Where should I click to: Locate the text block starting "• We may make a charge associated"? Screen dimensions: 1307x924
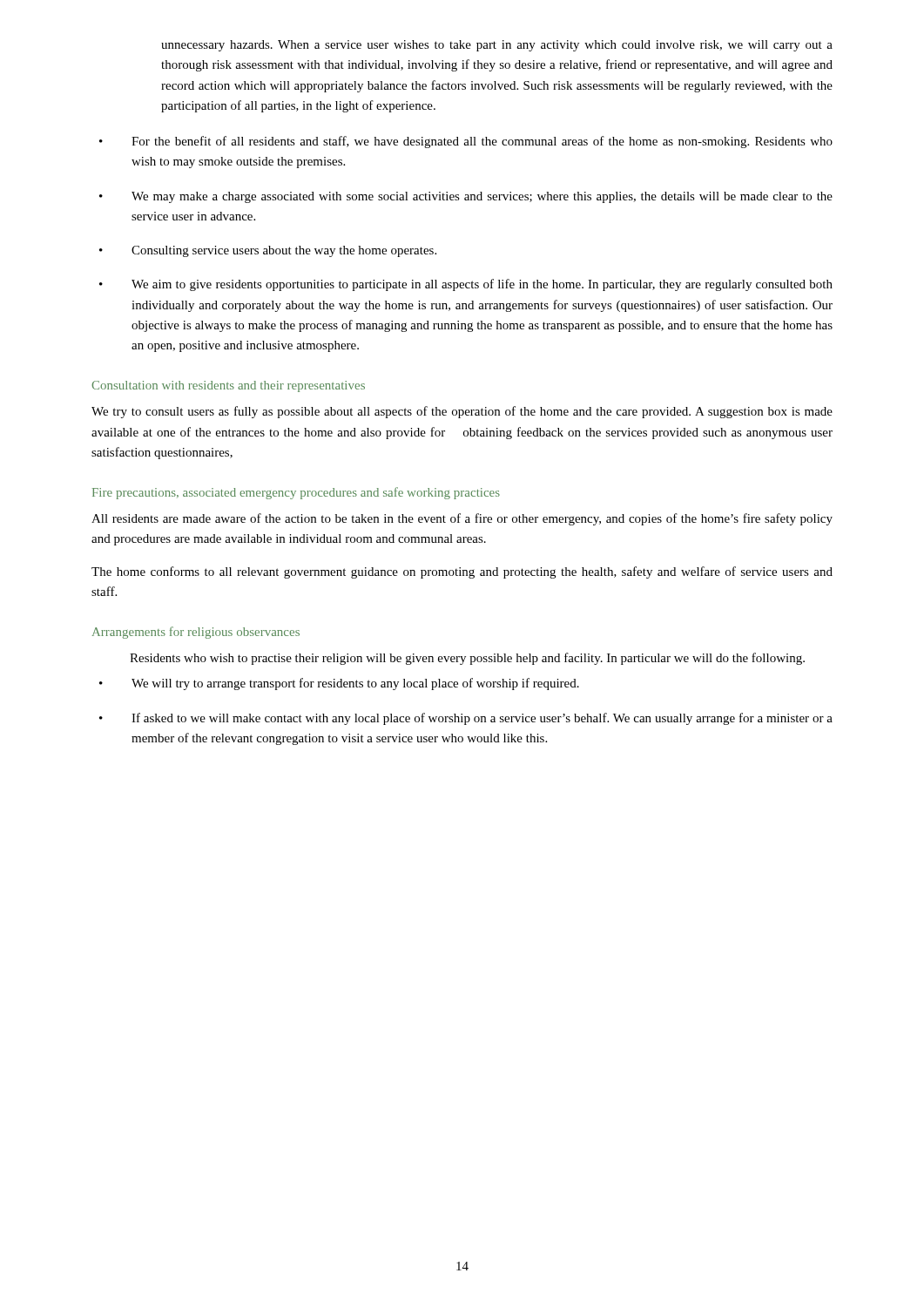click(x=462, y=206)
